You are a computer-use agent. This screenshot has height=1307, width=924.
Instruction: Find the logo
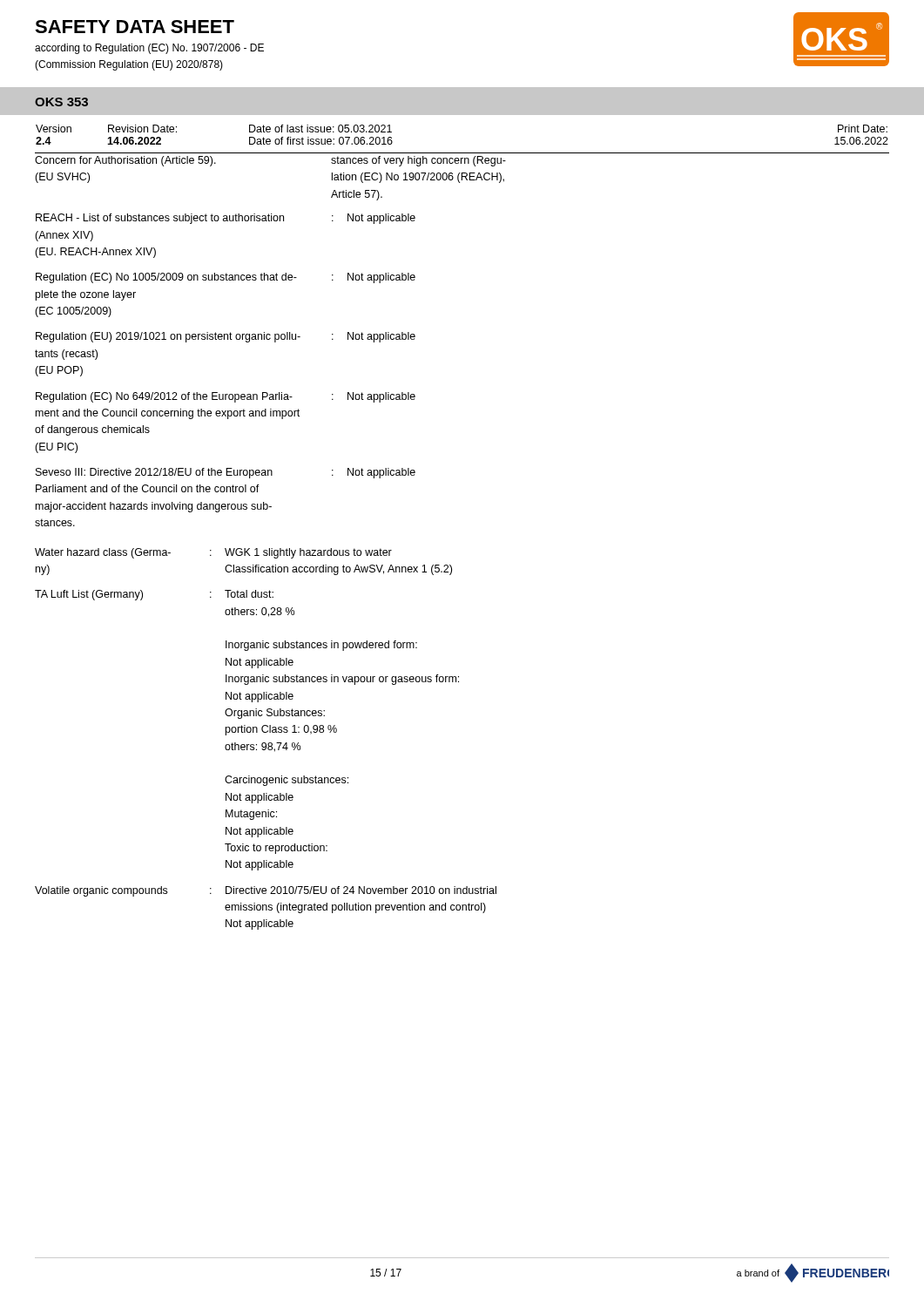click(841, 39)
